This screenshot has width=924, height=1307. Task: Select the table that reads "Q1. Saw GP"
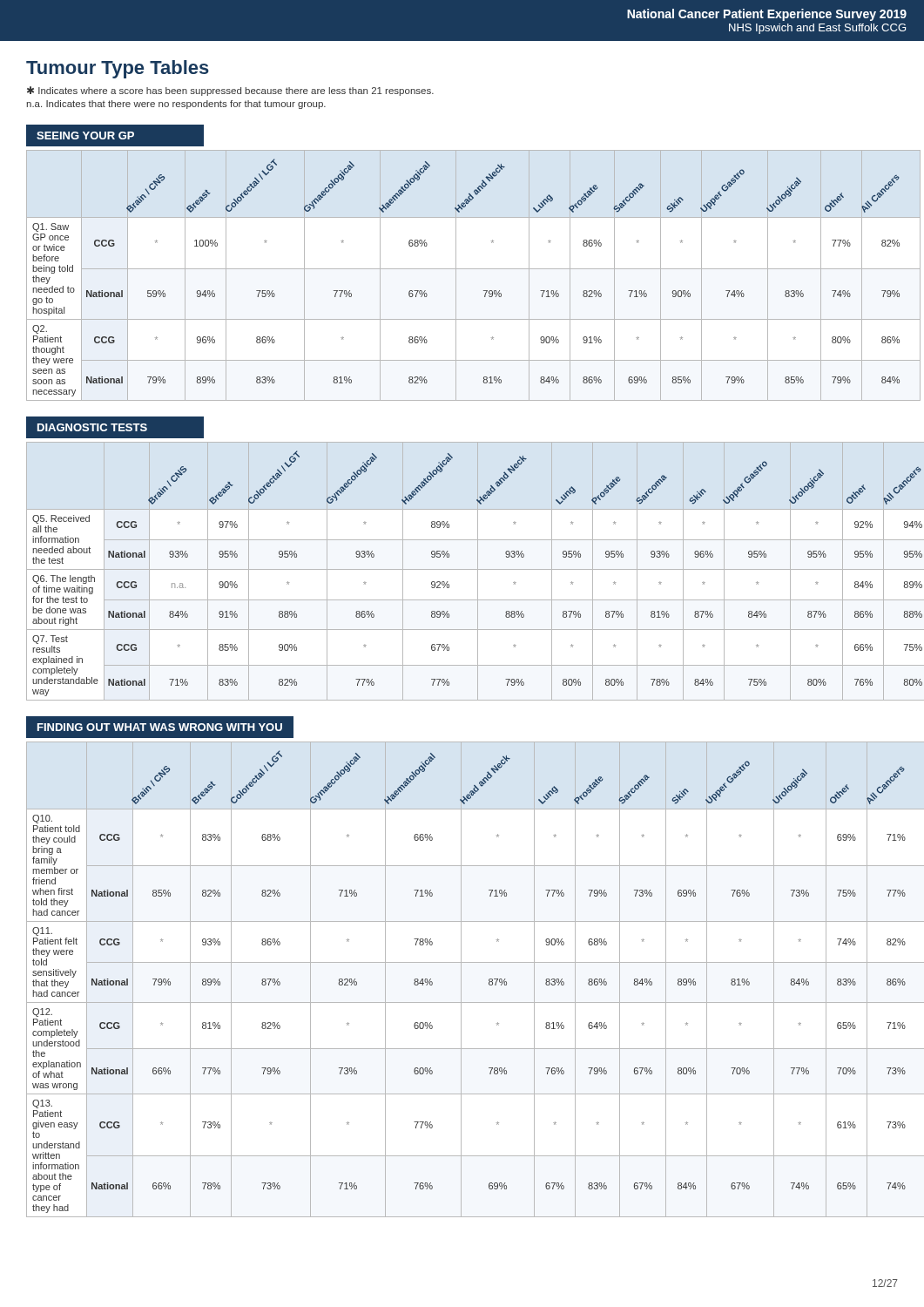pos(462,275)
